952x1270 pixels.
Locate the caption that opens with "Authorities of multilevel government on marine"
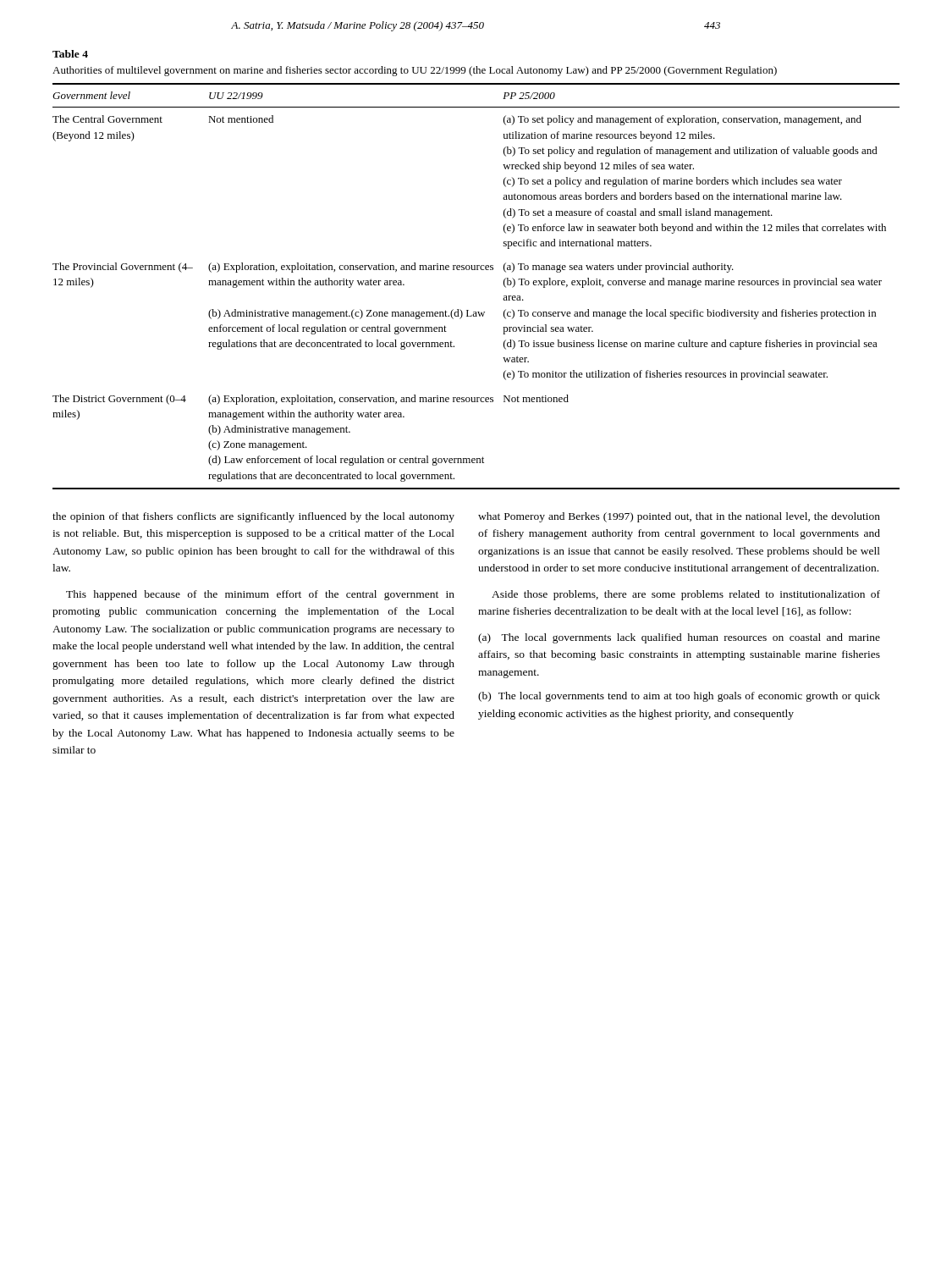pyautogui.click(x=415, y=70)
